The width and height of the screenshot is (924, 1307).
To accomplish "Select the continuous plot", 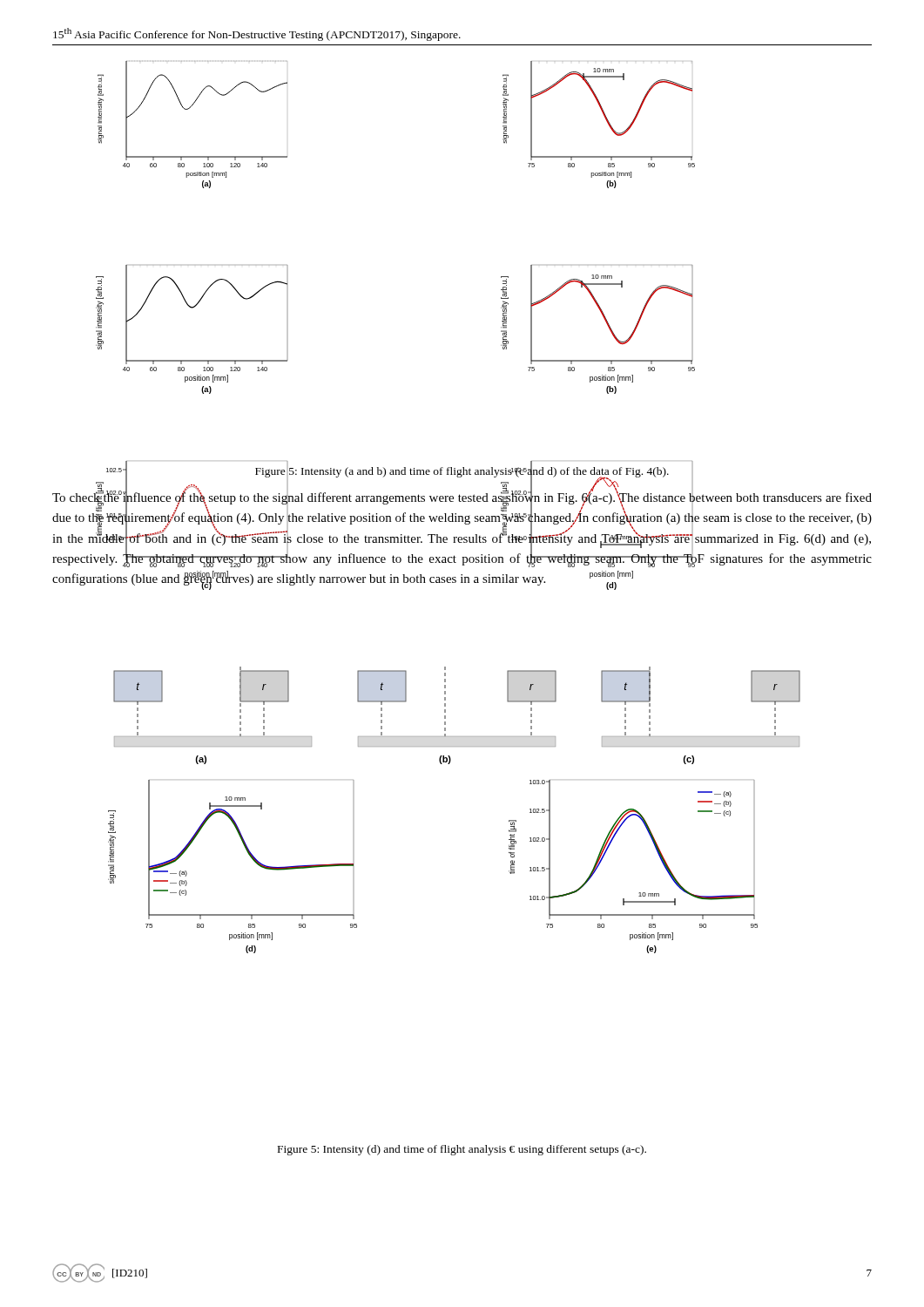I will tap(462, 159).
